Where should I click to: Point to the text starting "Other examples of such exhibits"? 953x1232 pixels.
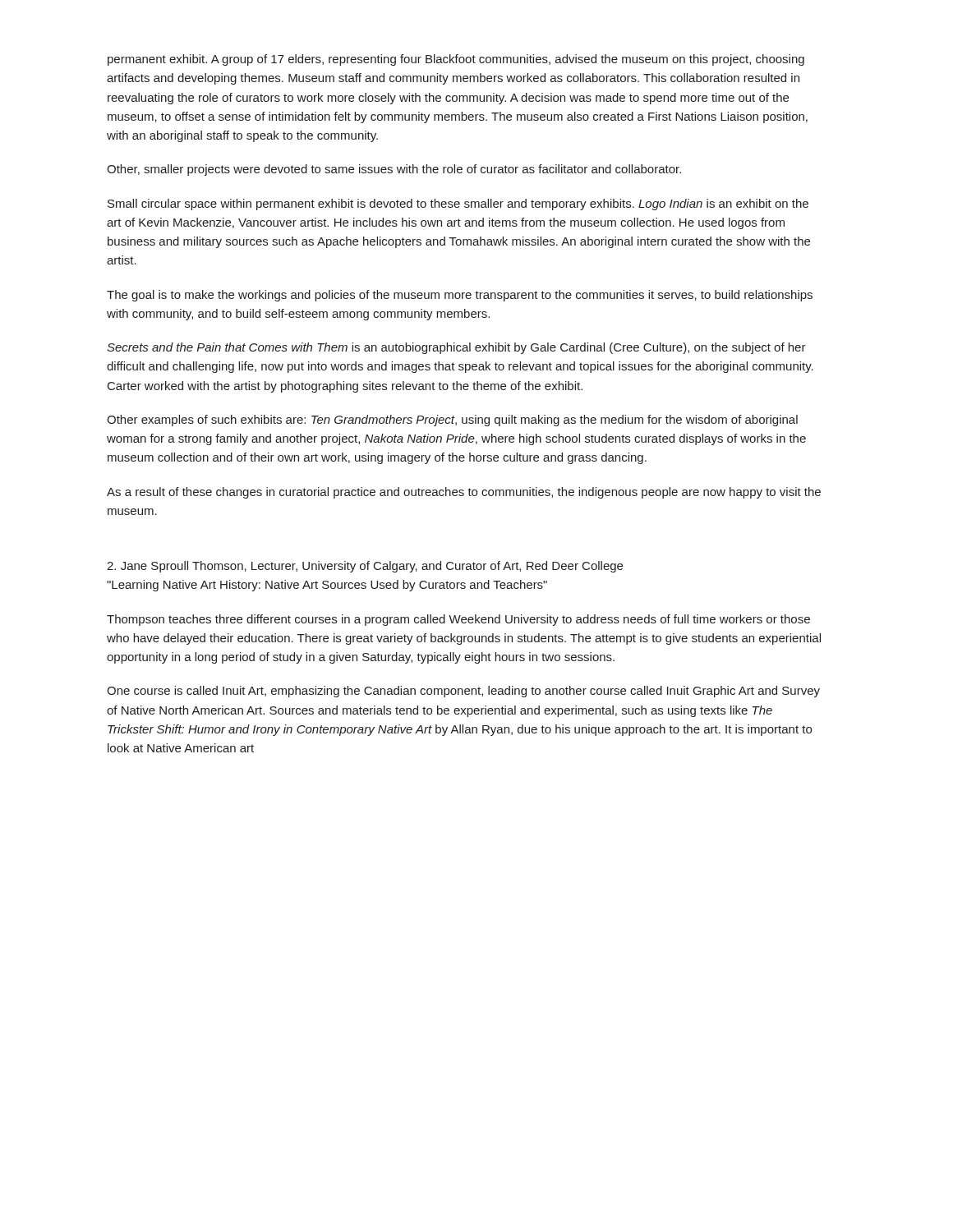coord(457,438)
